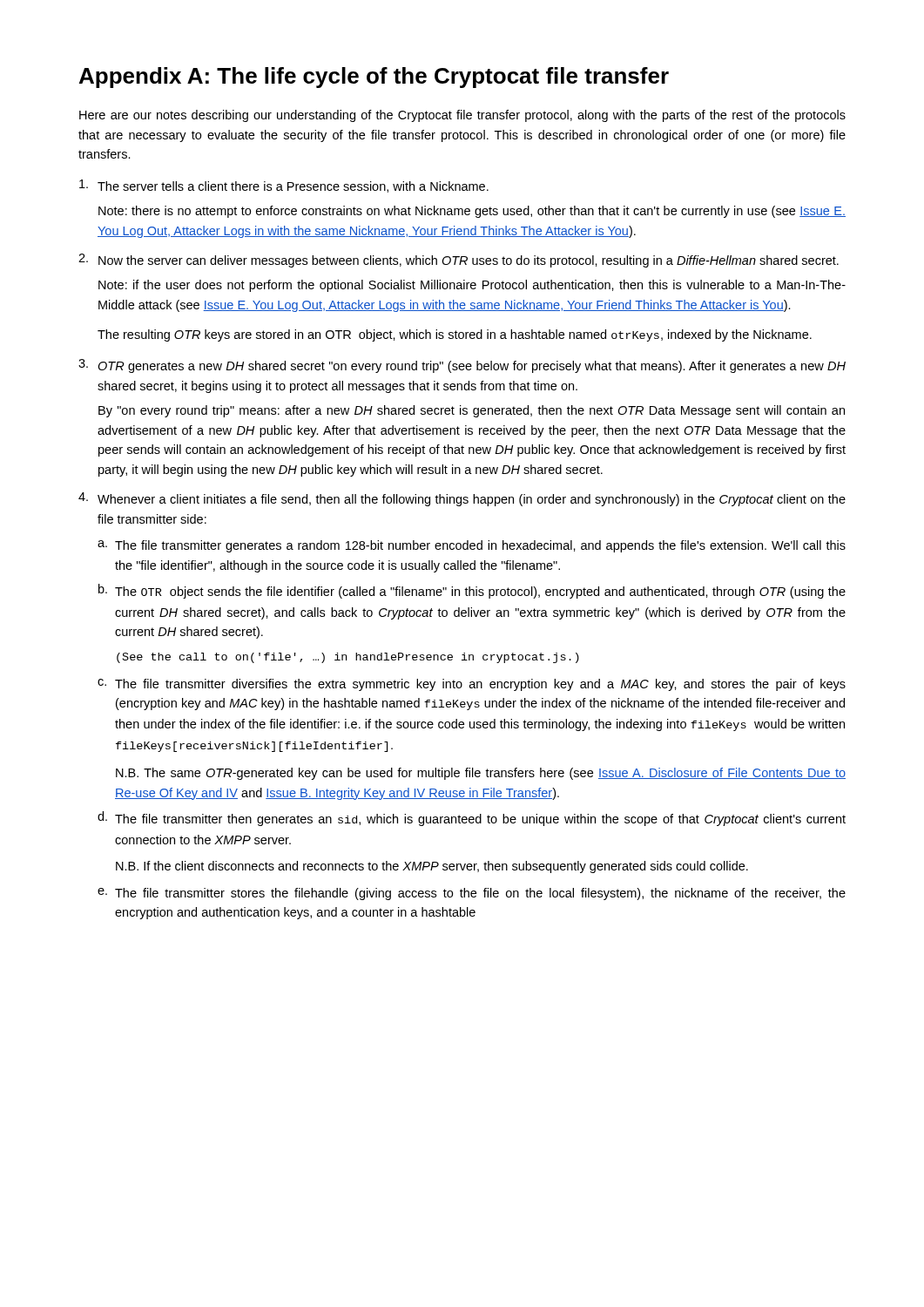Point to the block starting "e. The file transmitter stores the"
This screenshot has width=924, height=1307.
click(x=472, y=903)
